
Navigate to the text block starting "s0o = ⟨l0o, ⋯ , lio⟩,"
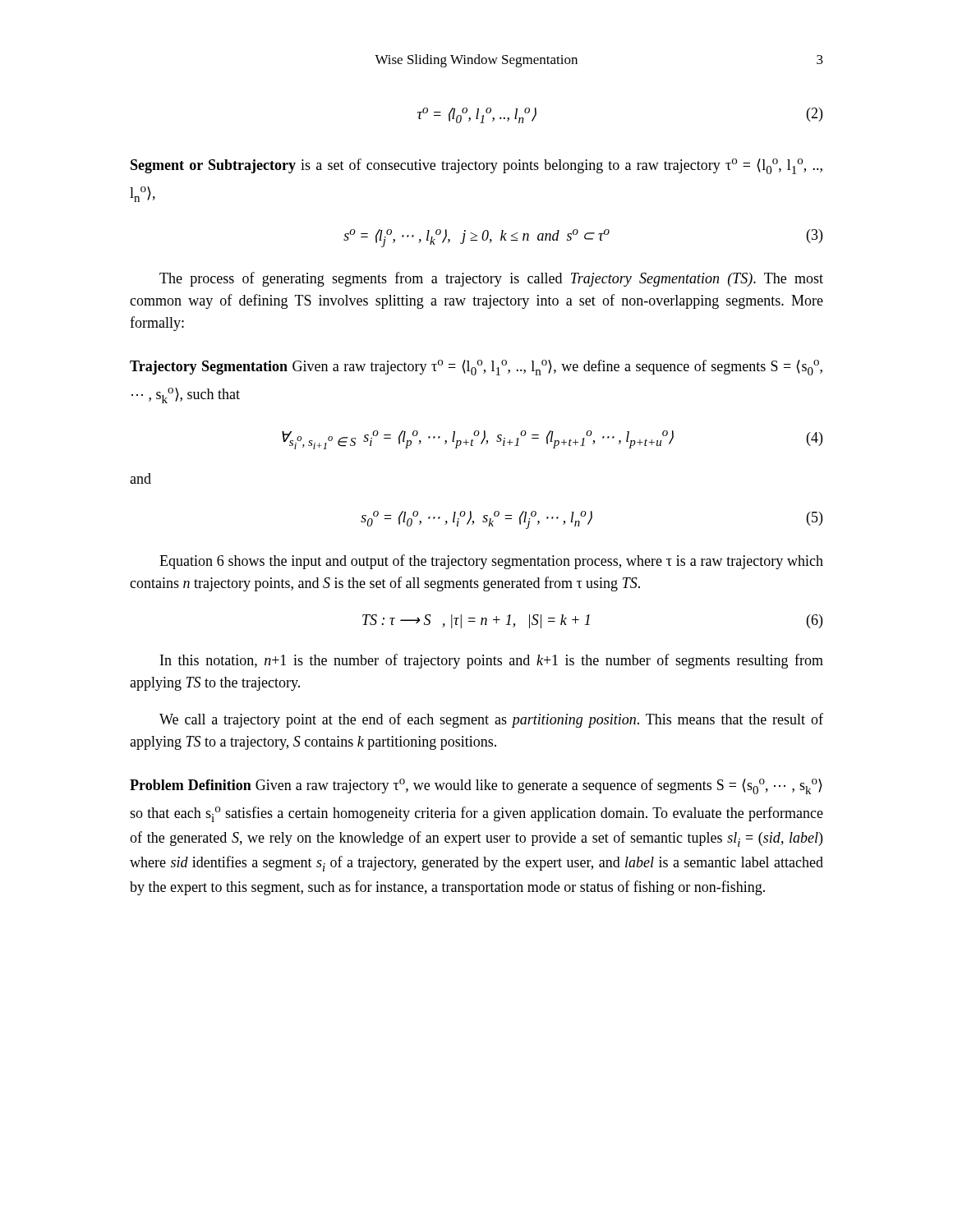592,518
